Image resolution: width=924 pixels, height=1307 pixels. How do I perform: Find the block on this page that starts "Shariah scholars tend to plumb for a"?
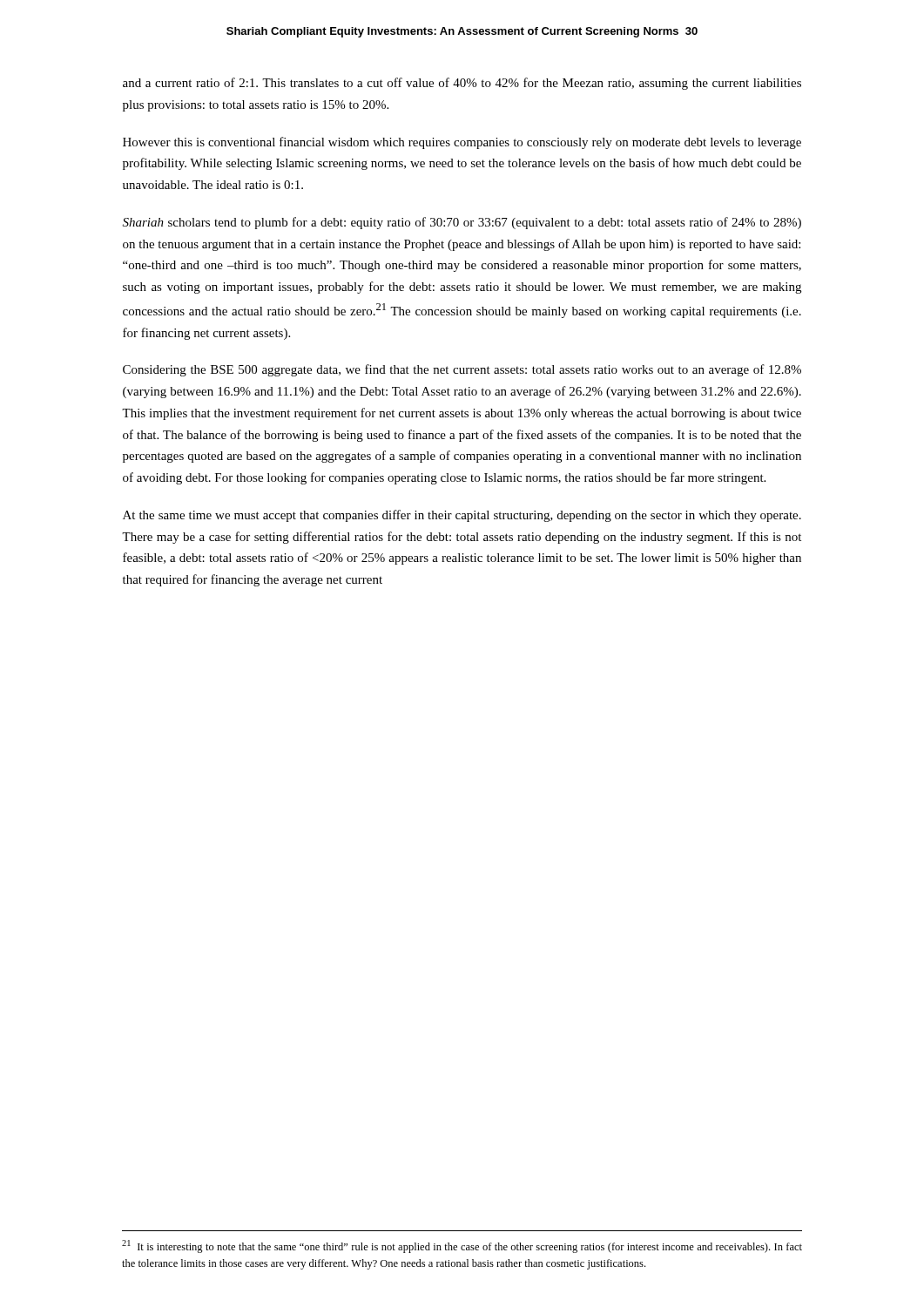462,277
